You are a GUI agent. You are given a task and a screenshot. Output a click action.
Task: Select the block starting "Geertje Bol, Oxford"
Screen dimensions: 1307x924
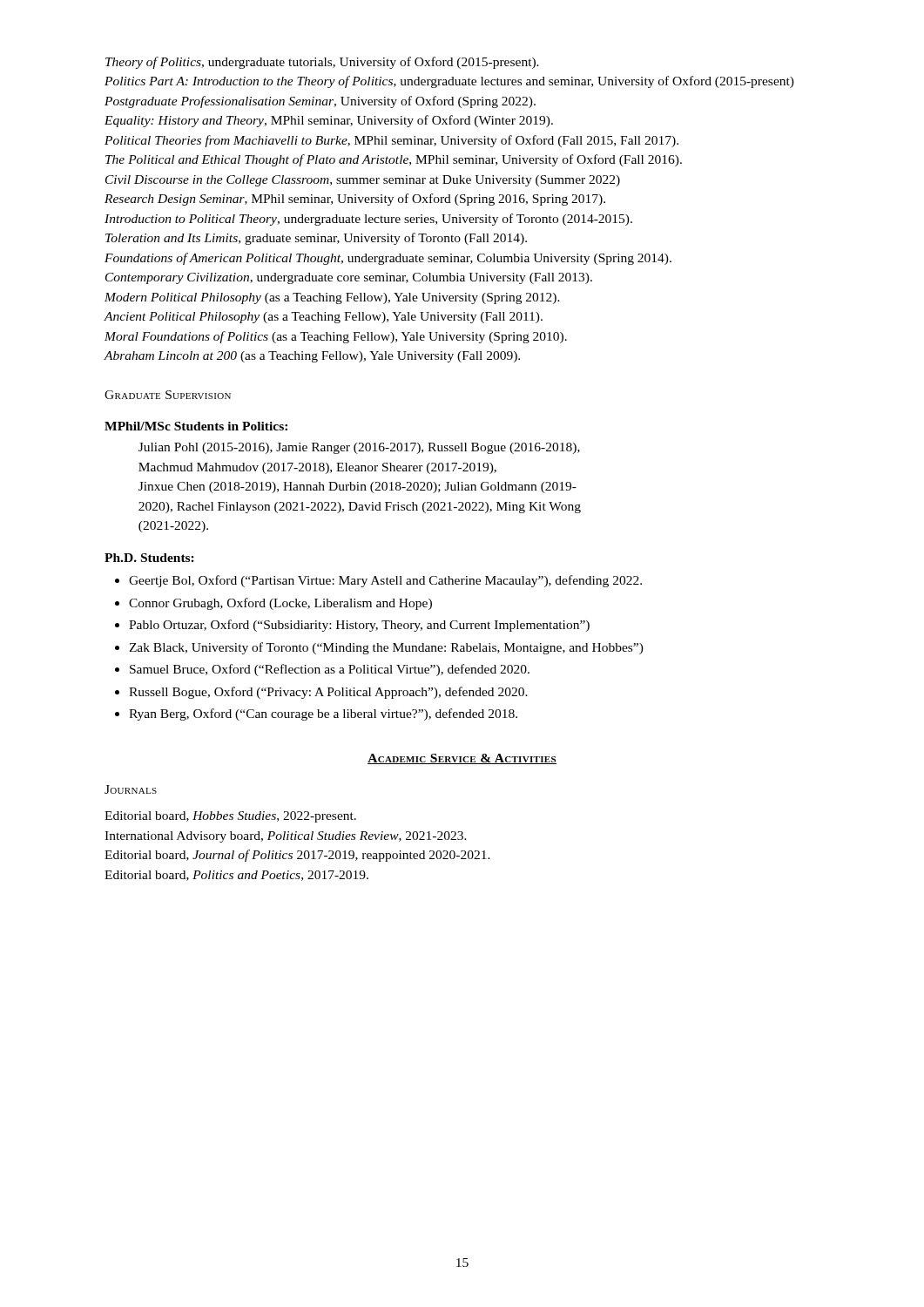(386, 580)
